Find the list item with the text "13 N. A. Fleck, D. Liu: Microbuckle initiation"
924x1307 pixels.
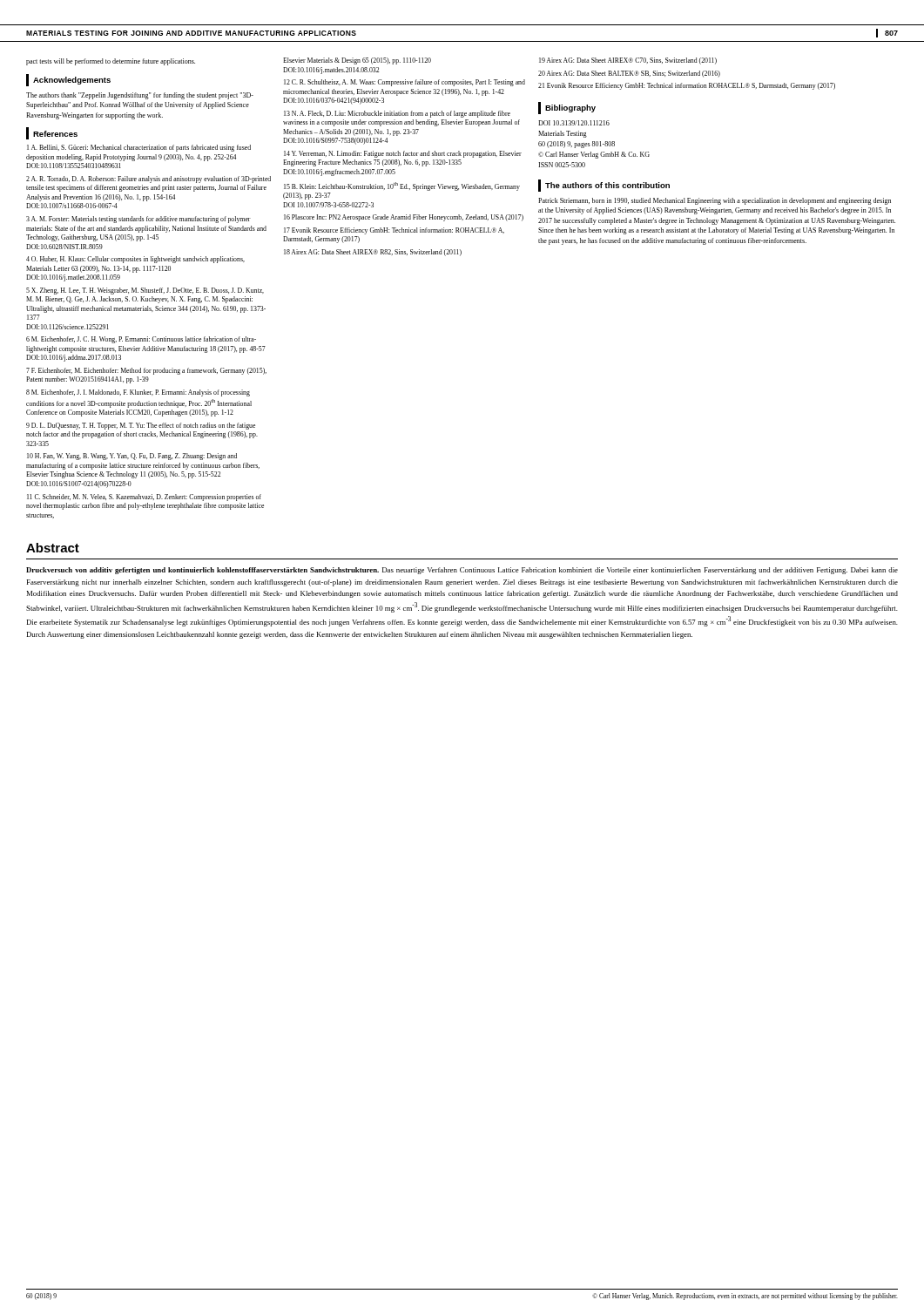[x=401, y=127]
